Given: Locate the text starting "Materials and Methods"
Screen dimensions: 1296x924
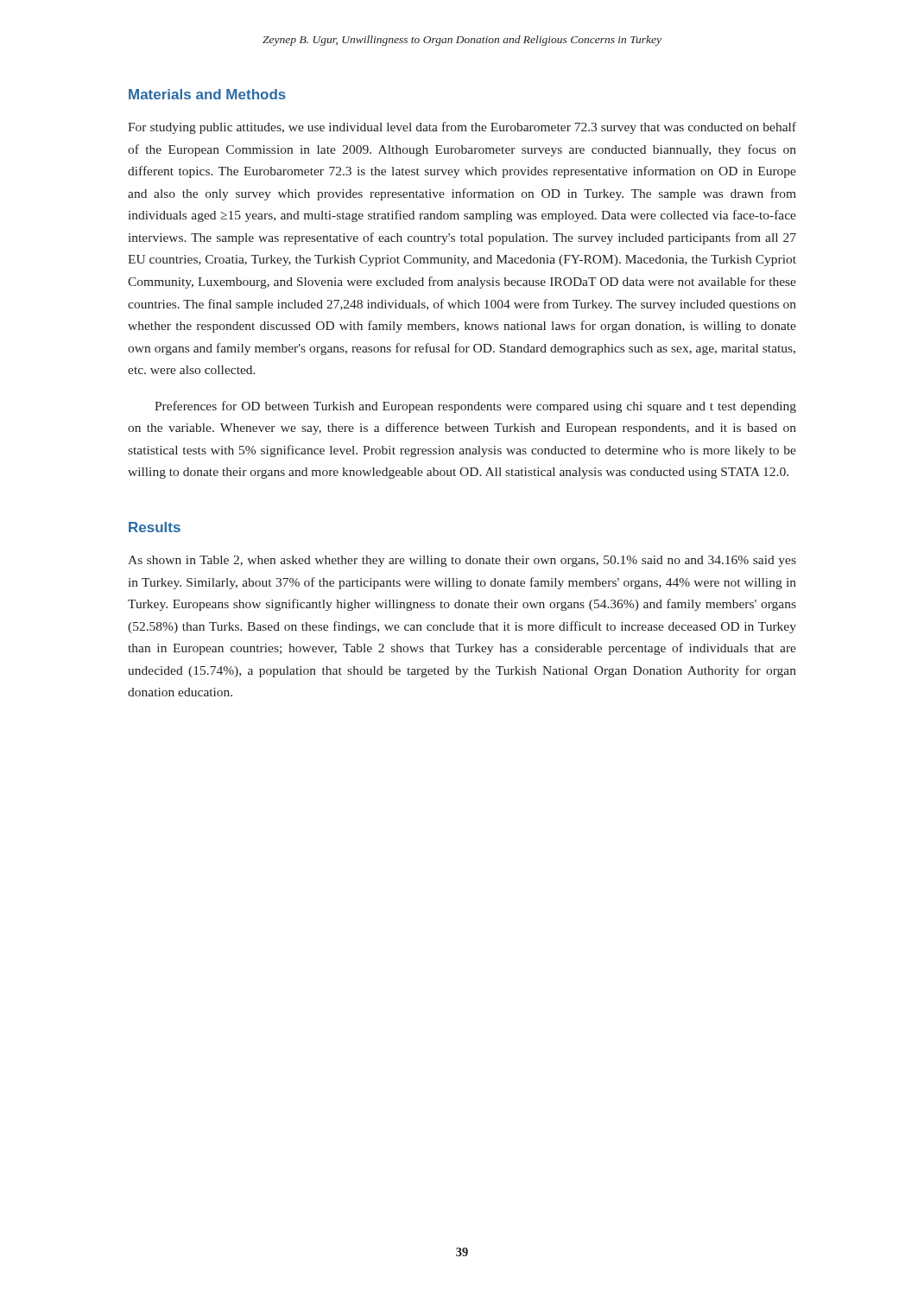Looking at the screenshot, I should (207, 95).
